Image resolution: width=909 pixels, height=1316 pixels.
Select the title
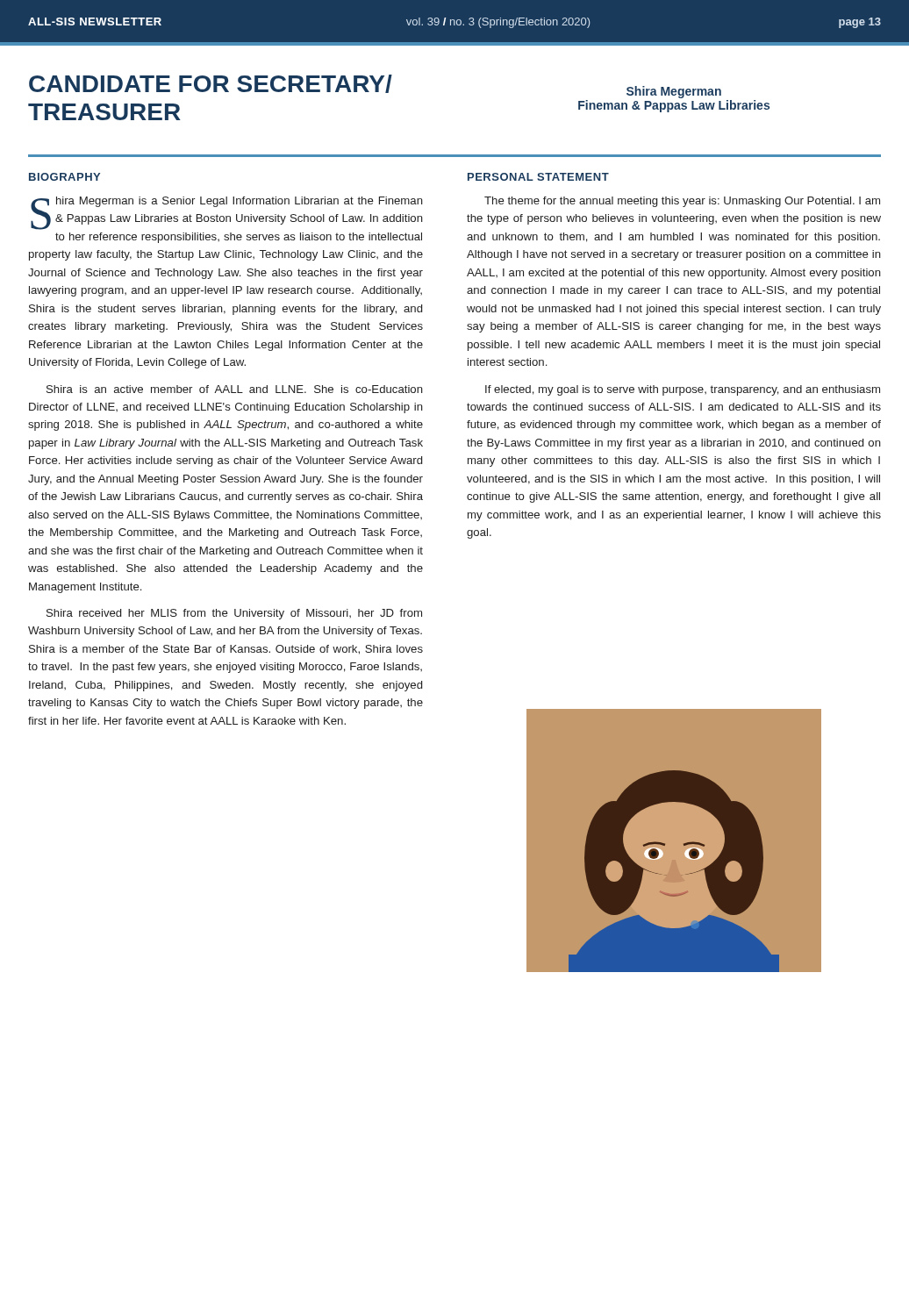230,98
